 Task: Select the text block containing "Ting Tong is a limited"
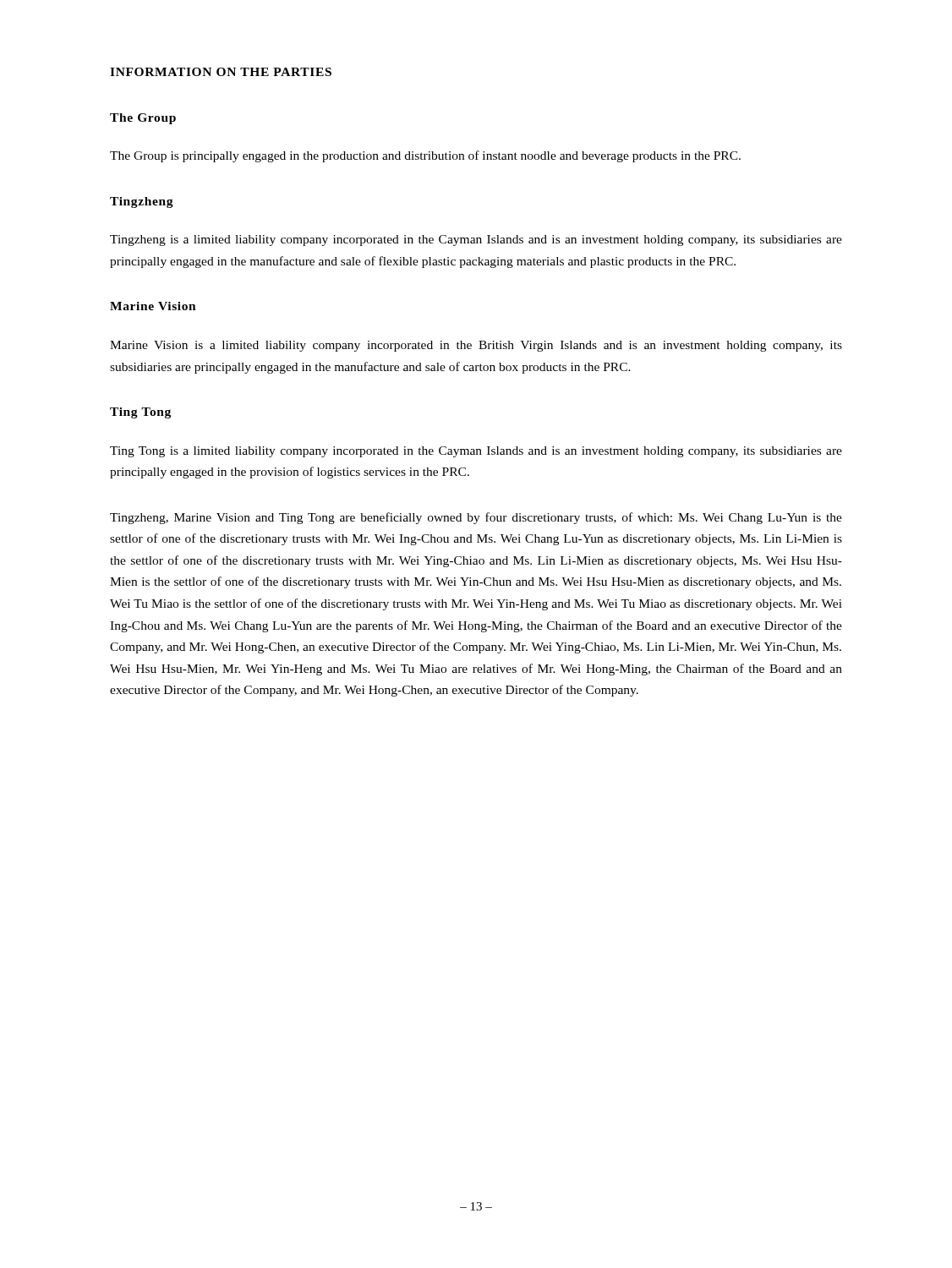[x=476, y=461]
